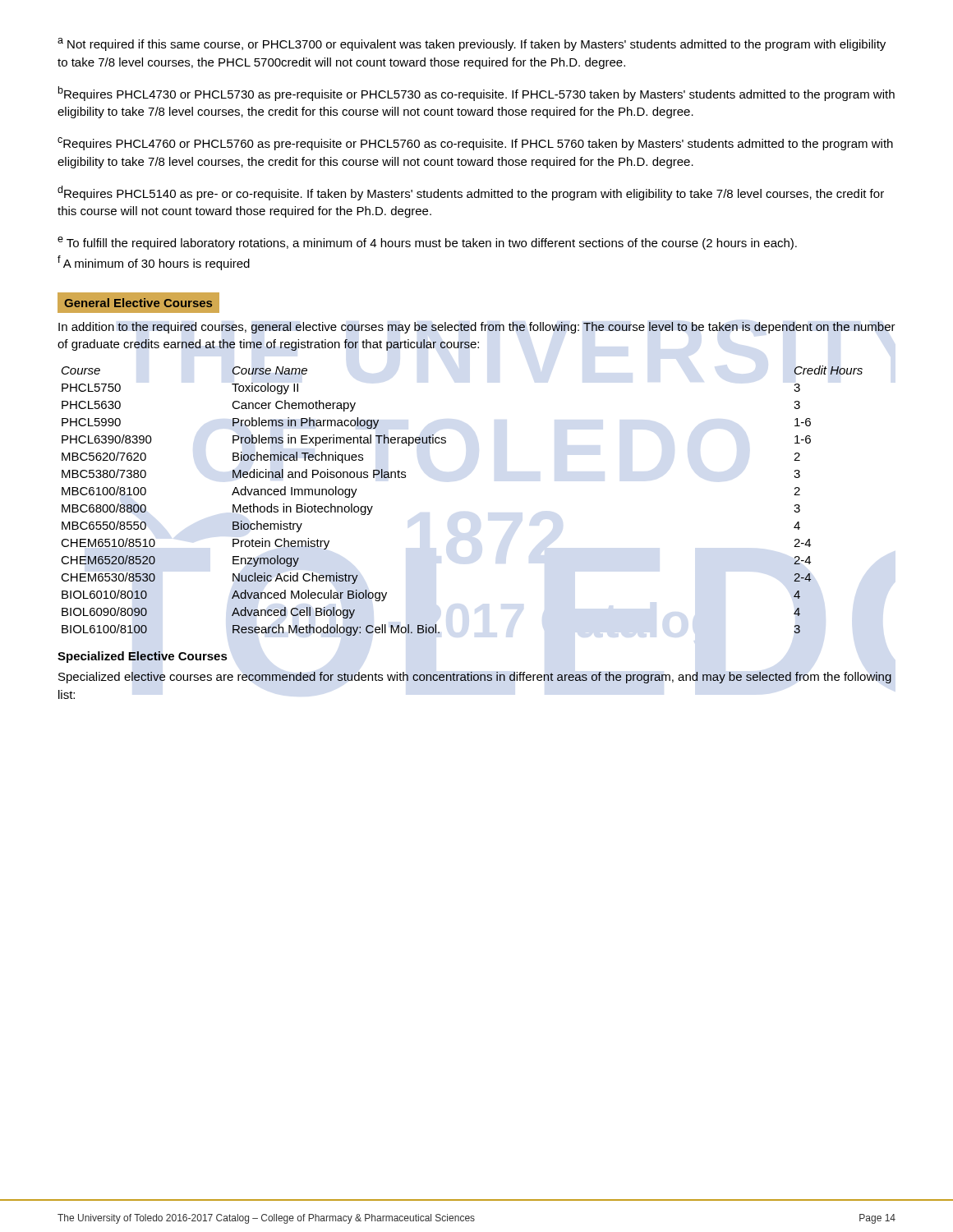The image size is (953, 1232).
Task: Select the text block starting "bRequires PHCL4730 or PHCL5730 as pre-requisite or PHCL5730"
Action: [476, 101]
